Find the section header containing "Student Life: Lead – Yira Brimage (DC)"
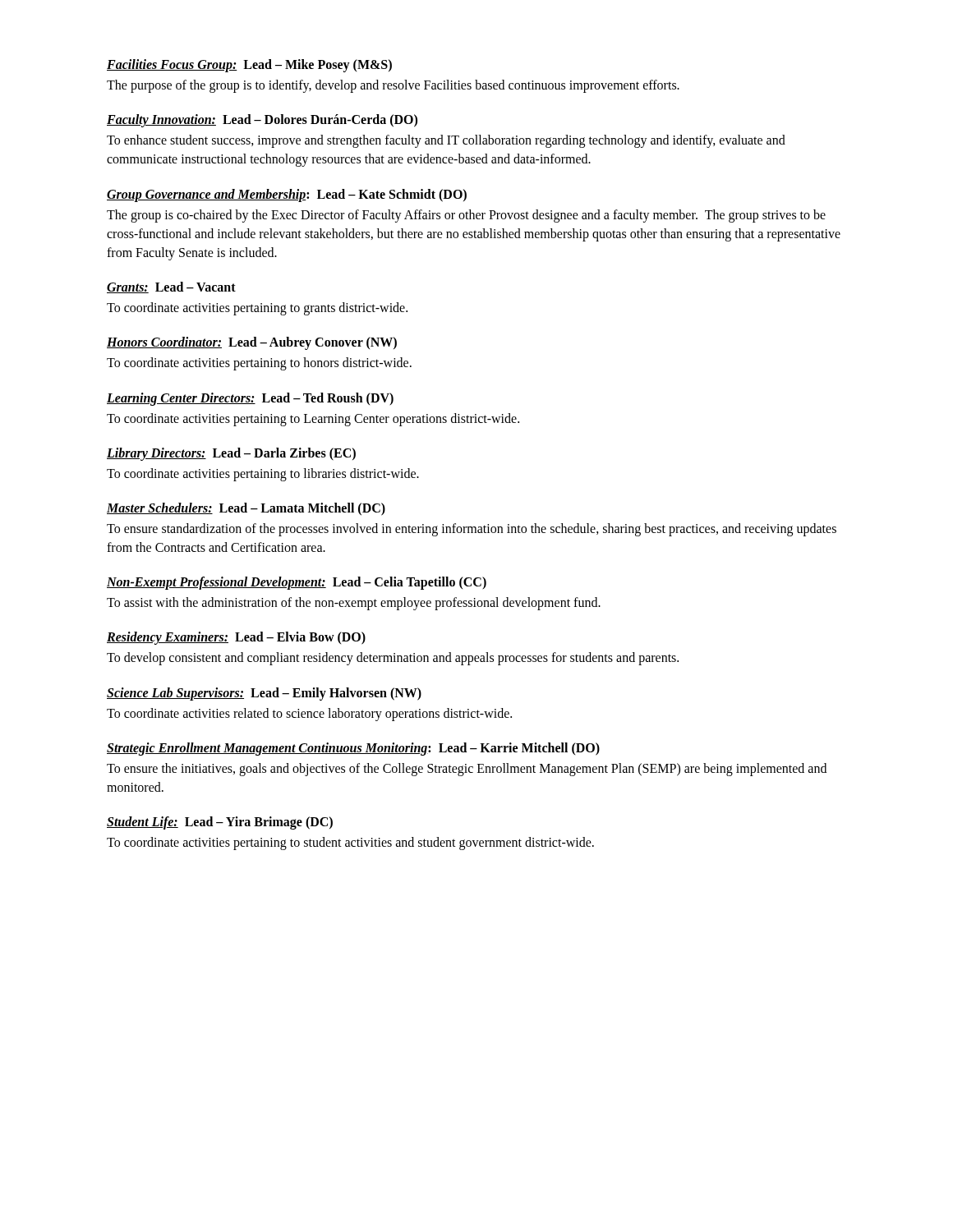The image size is (953, 1232). coord(220,822)
